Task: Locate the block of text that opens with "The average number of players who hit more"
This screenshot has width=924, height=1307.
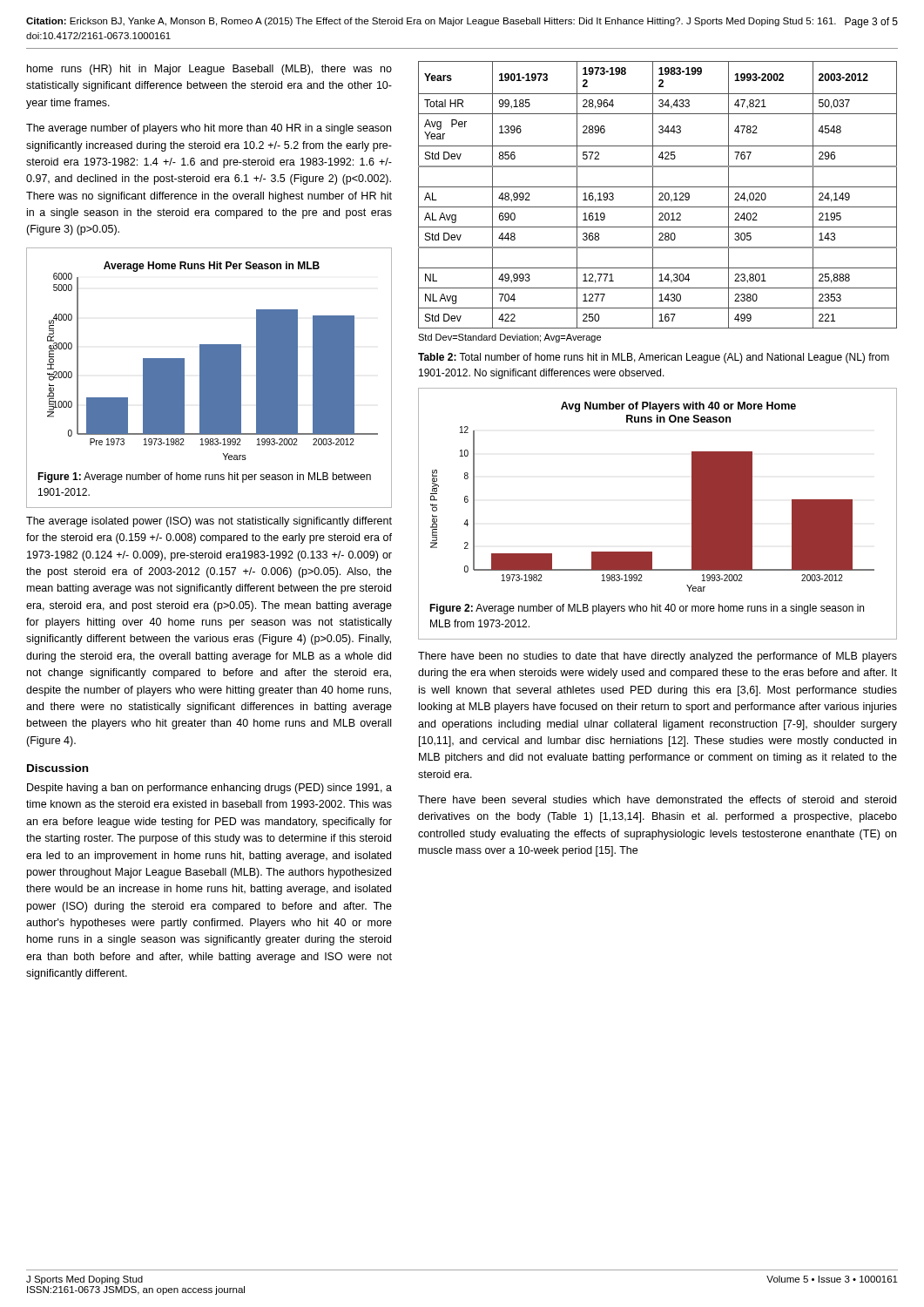Action: [209, 179]
